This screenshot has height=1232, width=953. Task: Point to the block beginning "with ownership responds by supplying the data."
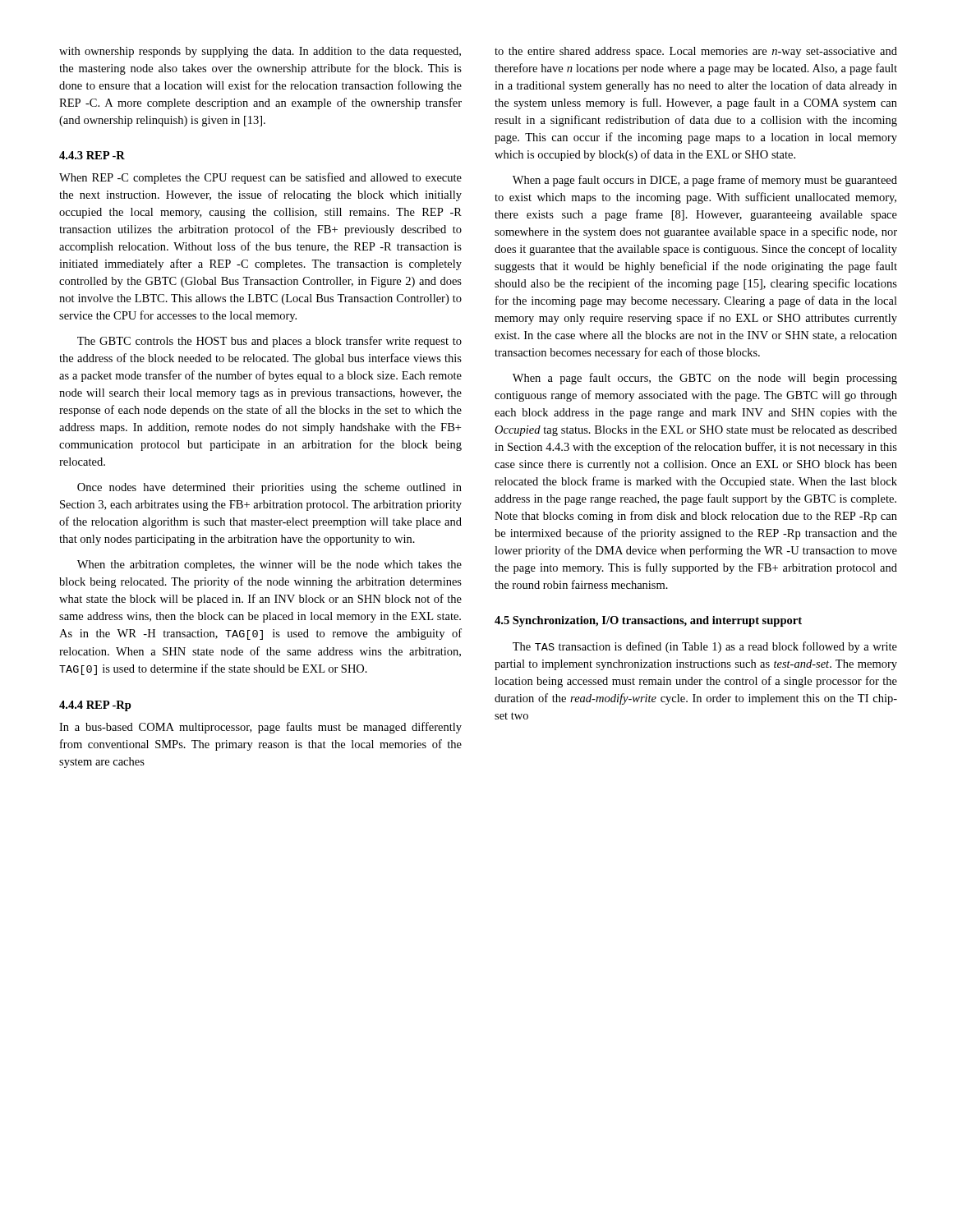tap(260, 86)
